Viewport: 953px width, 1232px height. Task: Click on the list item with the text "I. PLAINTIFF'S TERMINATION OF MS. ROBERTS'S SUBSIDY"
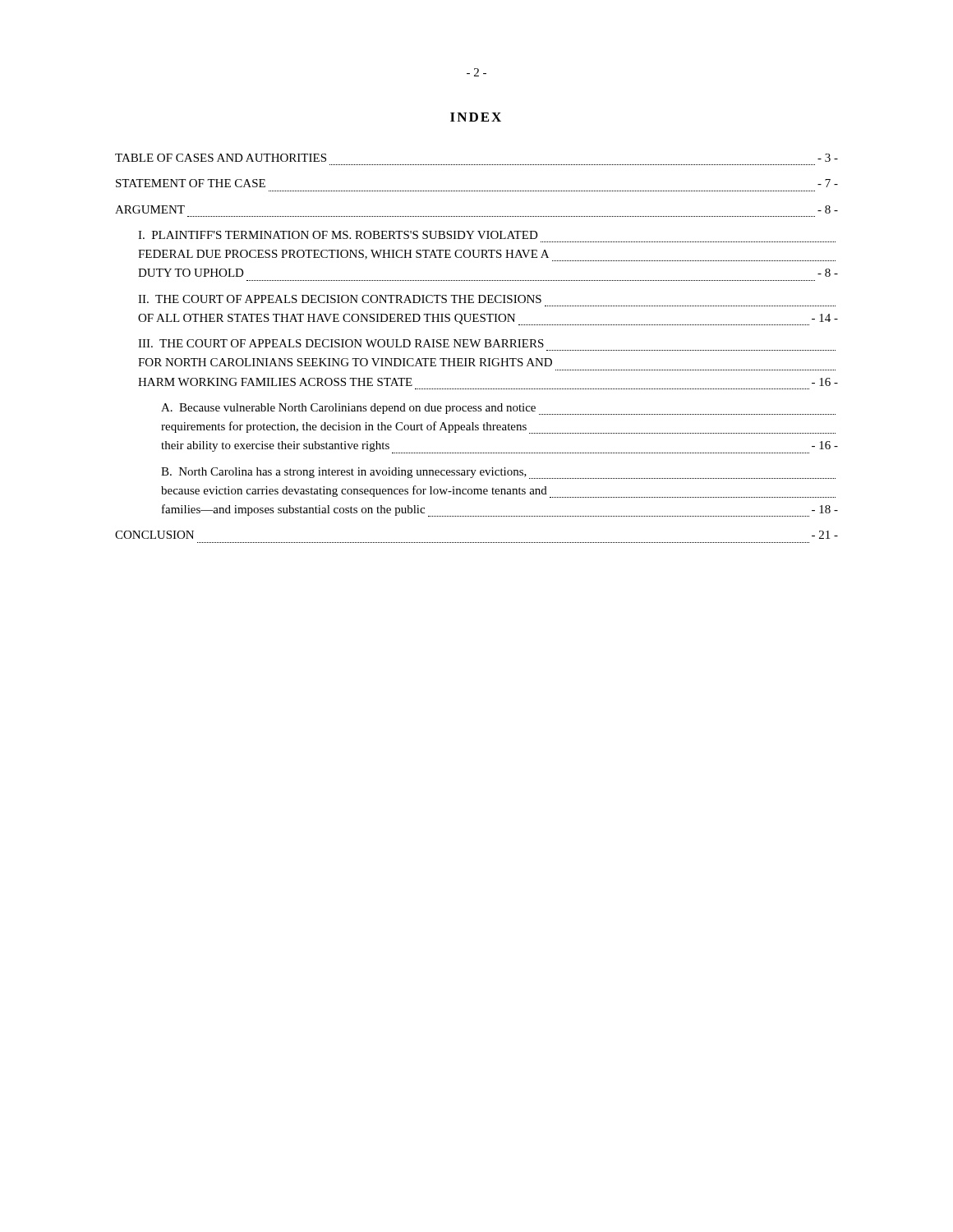[x=488, y=254]
